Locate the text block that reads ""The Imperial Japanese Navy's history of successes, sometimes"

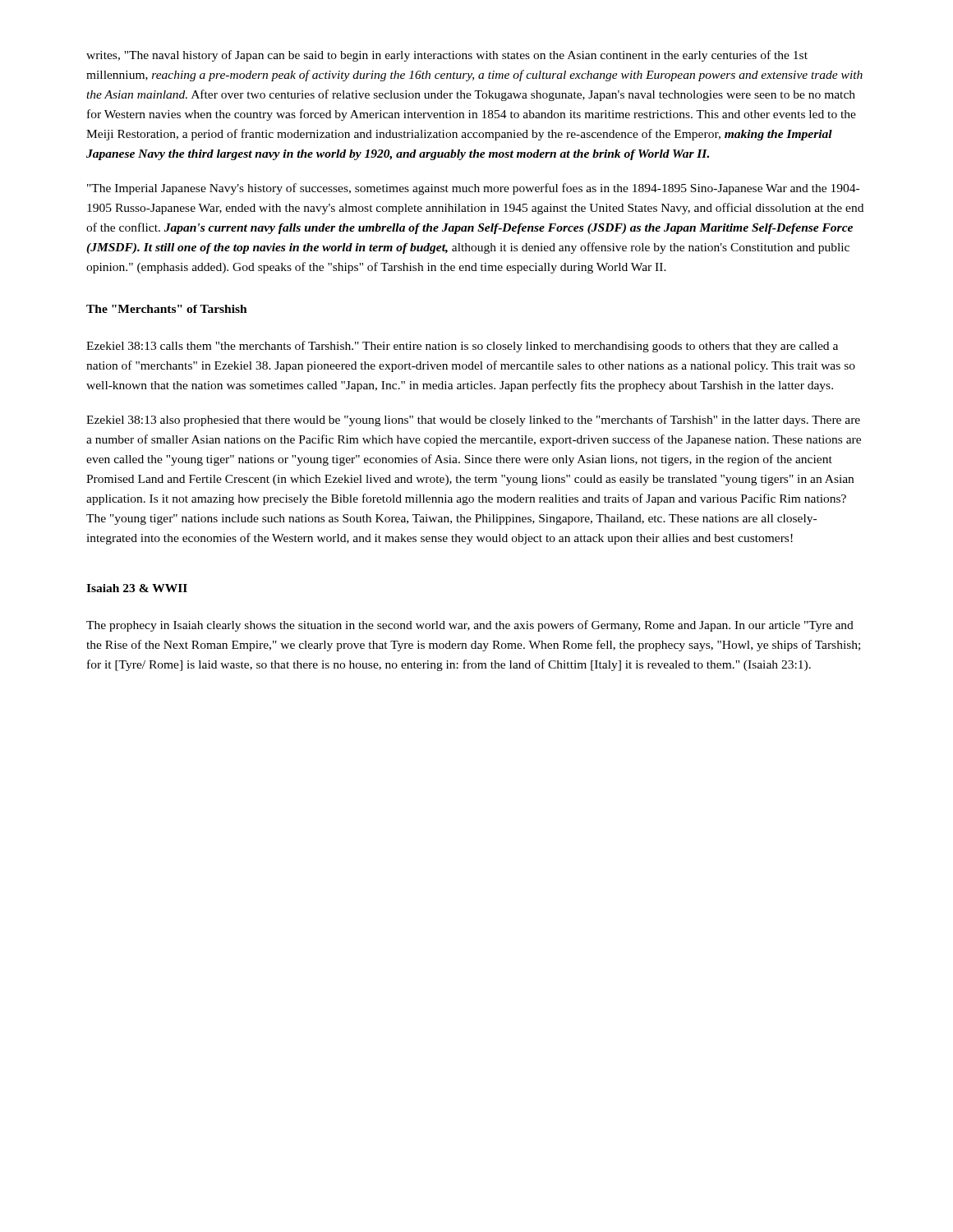(x=476, y=228)
